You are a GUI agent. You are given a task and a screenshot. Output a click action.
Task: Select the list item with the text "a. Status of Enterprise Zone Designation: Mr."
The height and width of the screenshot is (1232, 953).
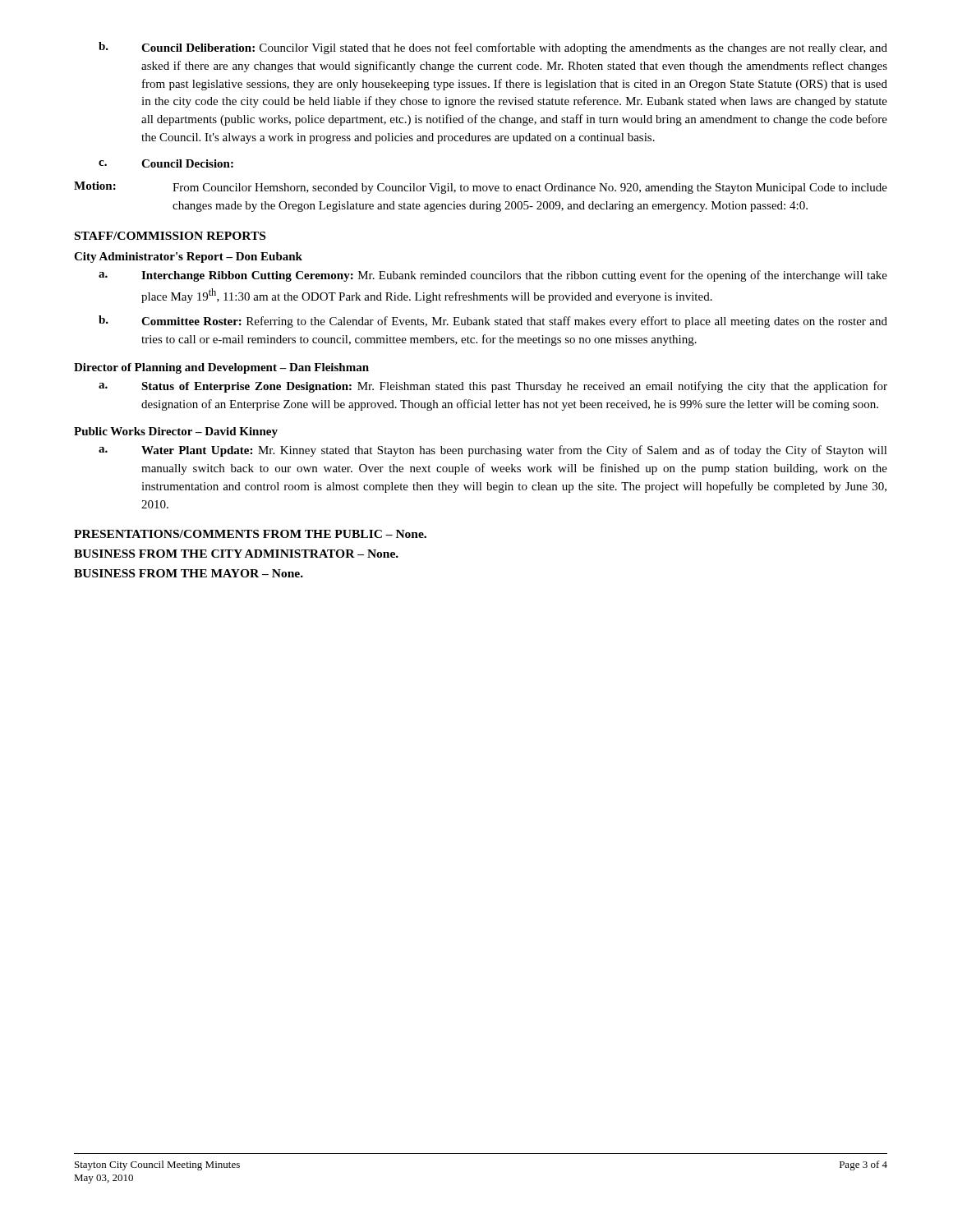coord(493,395)
